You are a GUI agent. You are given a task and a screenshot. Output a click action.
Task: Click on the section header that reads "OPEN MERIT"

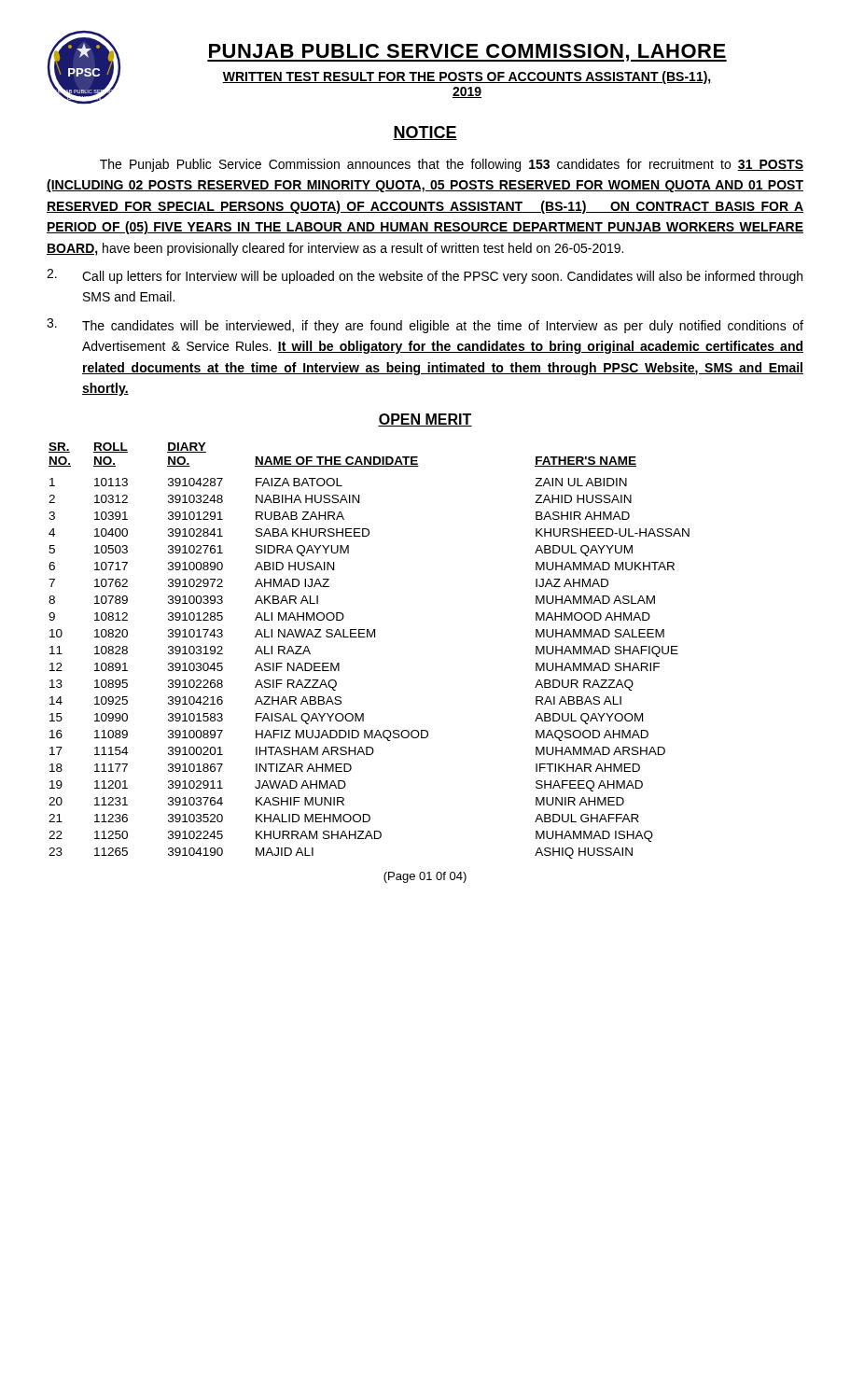click(425, 420)
